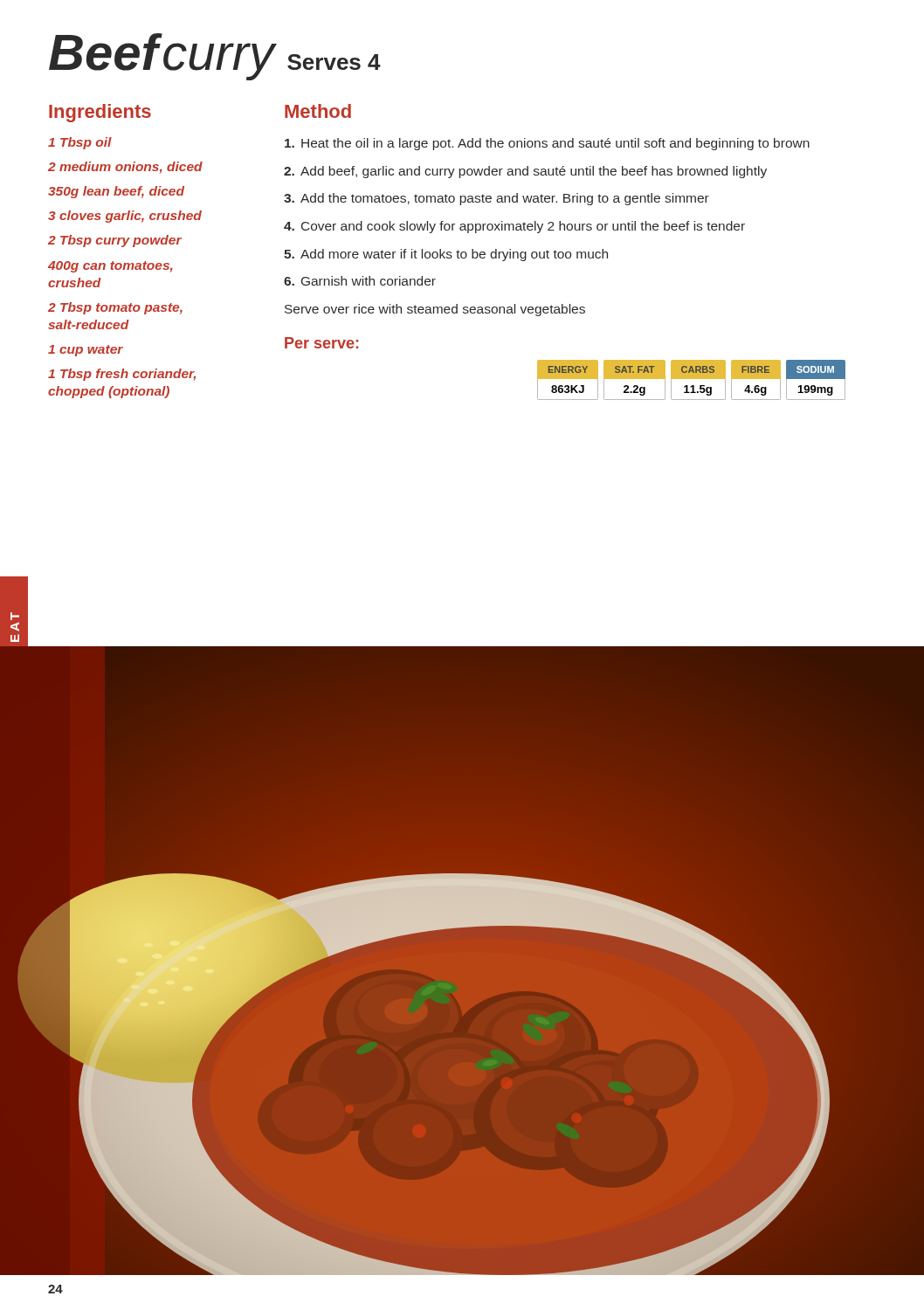Viewport: 924px width, 1310px height.
Task: Click the passage that begins "5. Add more water if it looks"
Action: click(x=446, y=254)
